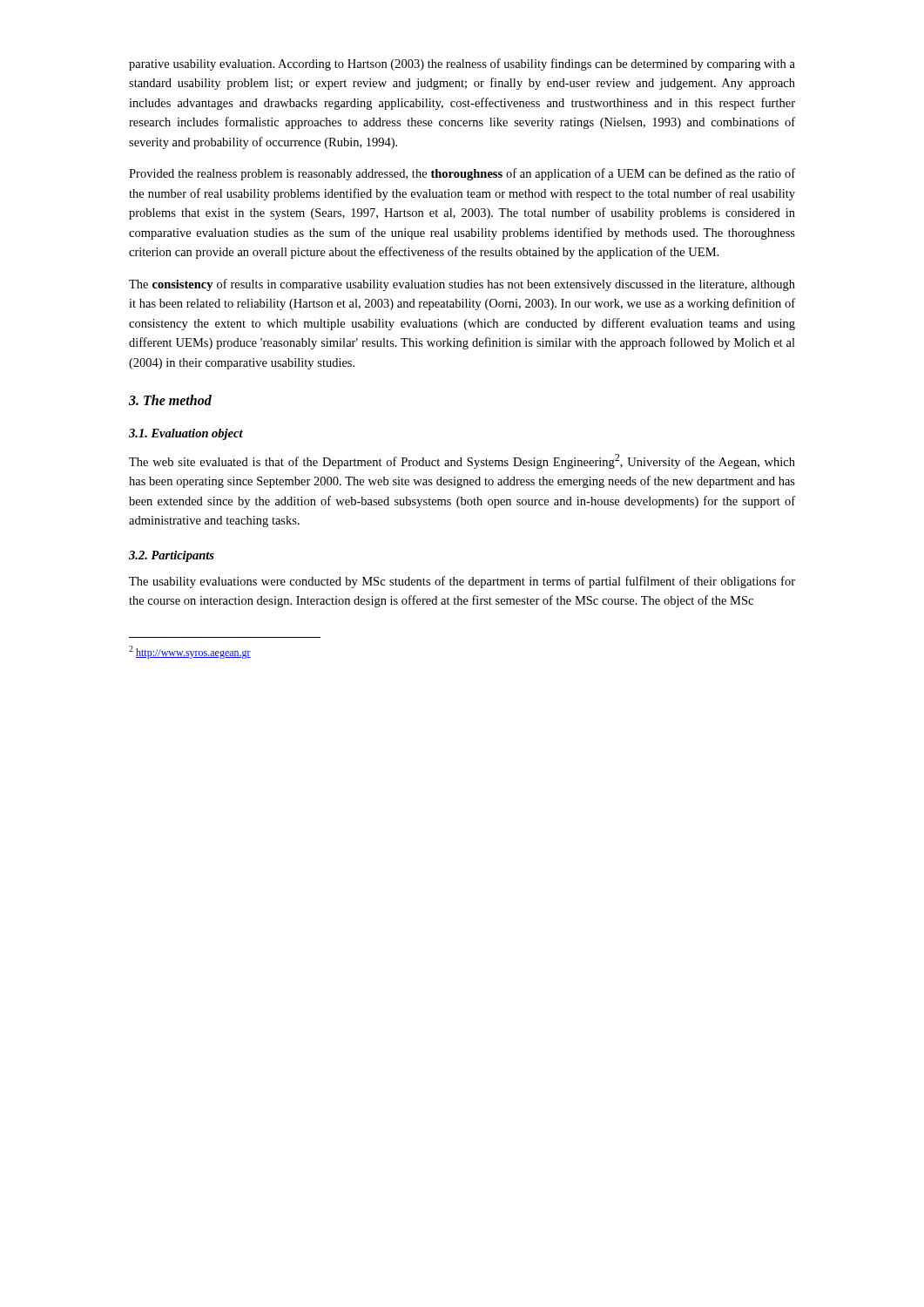Locate the section header that says "3.2. Participants"

coord(172,556)
